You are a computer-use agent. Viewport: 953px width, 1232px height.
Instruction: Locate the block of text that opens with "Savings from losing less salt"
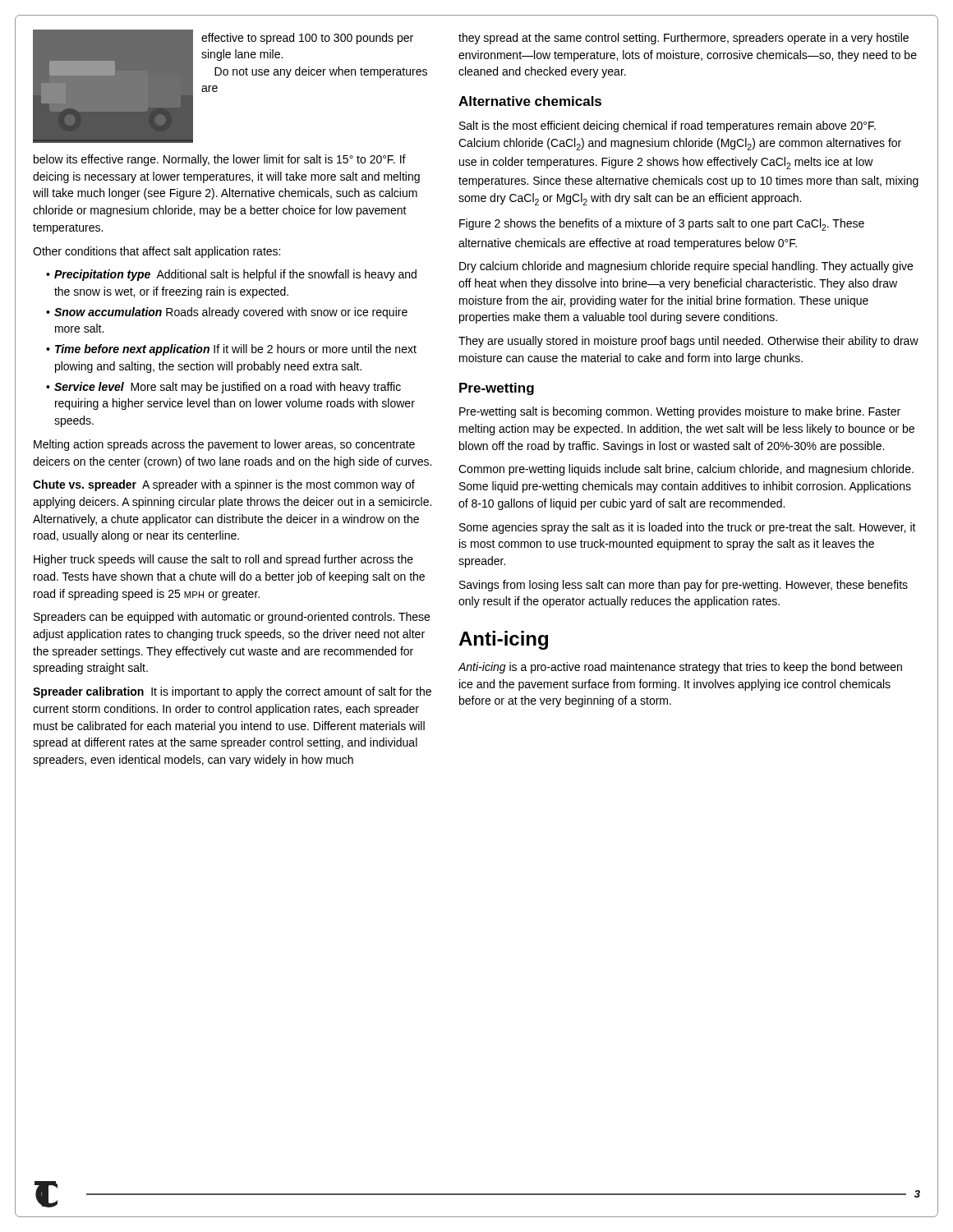point(683,593)
